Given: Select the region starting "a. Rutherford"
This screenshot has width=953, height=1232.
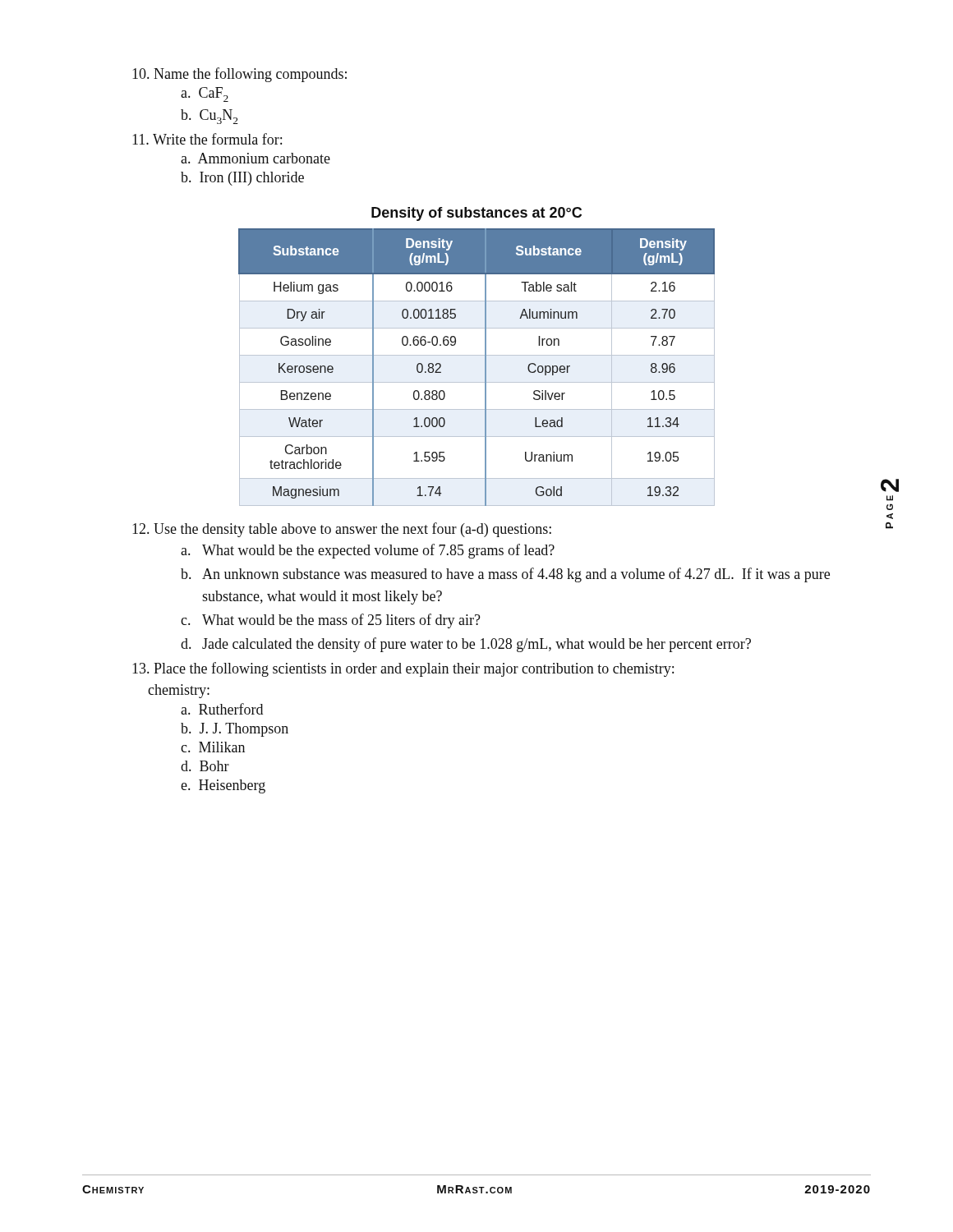Looking at the screenshot, I should [x=222, y=710].
